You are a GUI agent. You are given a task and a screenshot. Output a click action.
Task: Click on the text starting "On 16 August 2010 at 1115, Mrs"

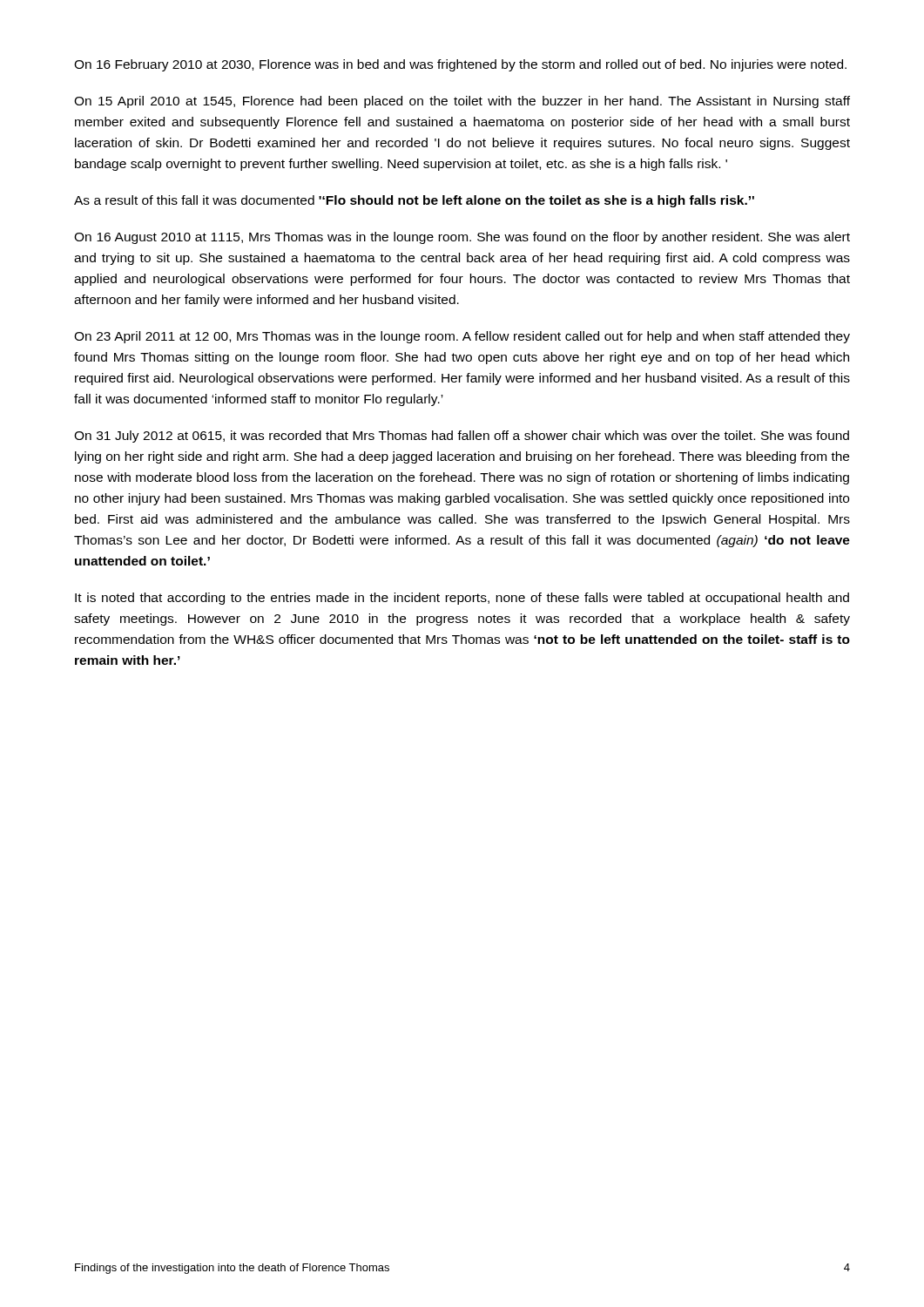pos(462,268)
